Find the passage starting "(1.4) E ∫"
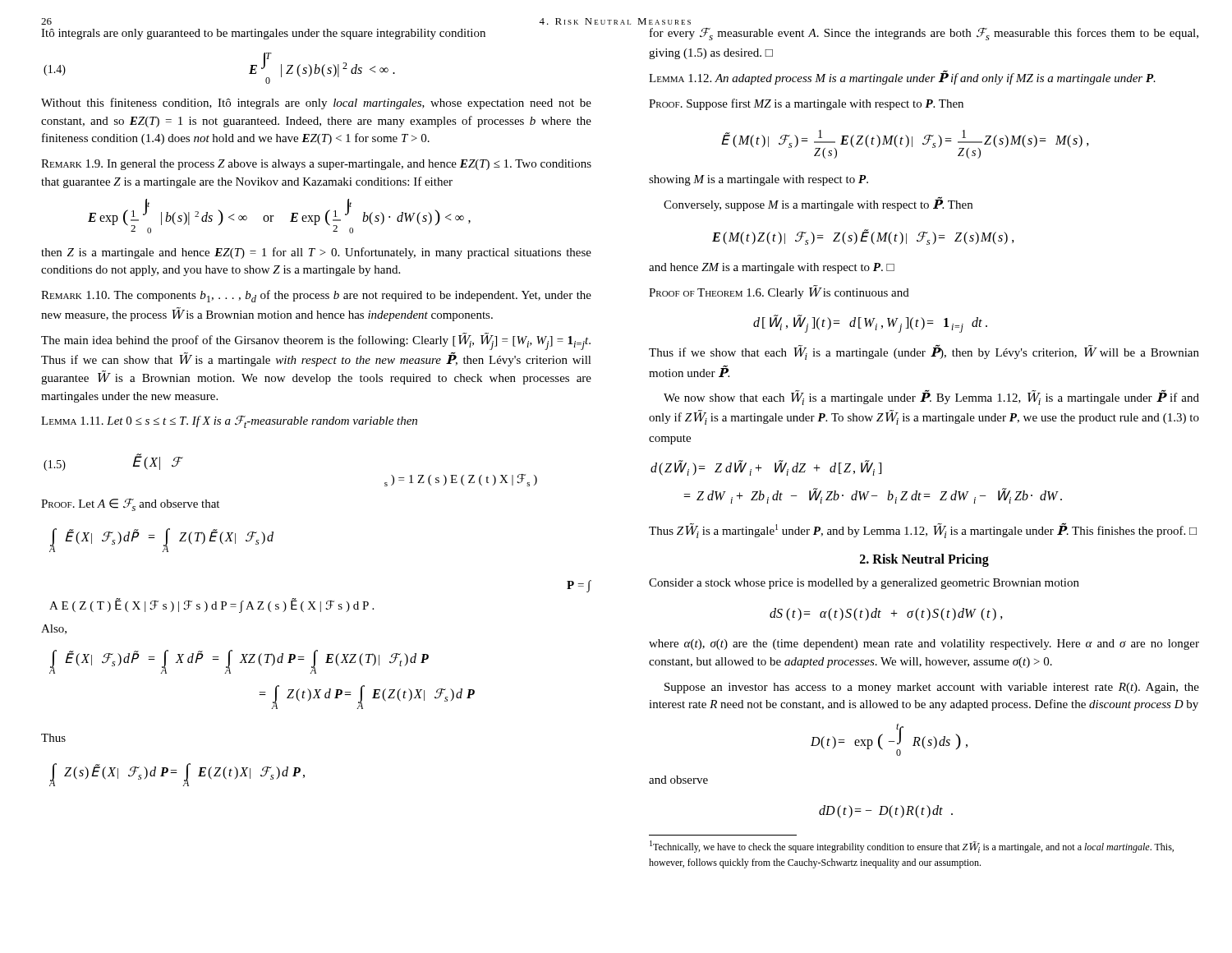Viewport: 1232px width, 953px height. point(316,70)
